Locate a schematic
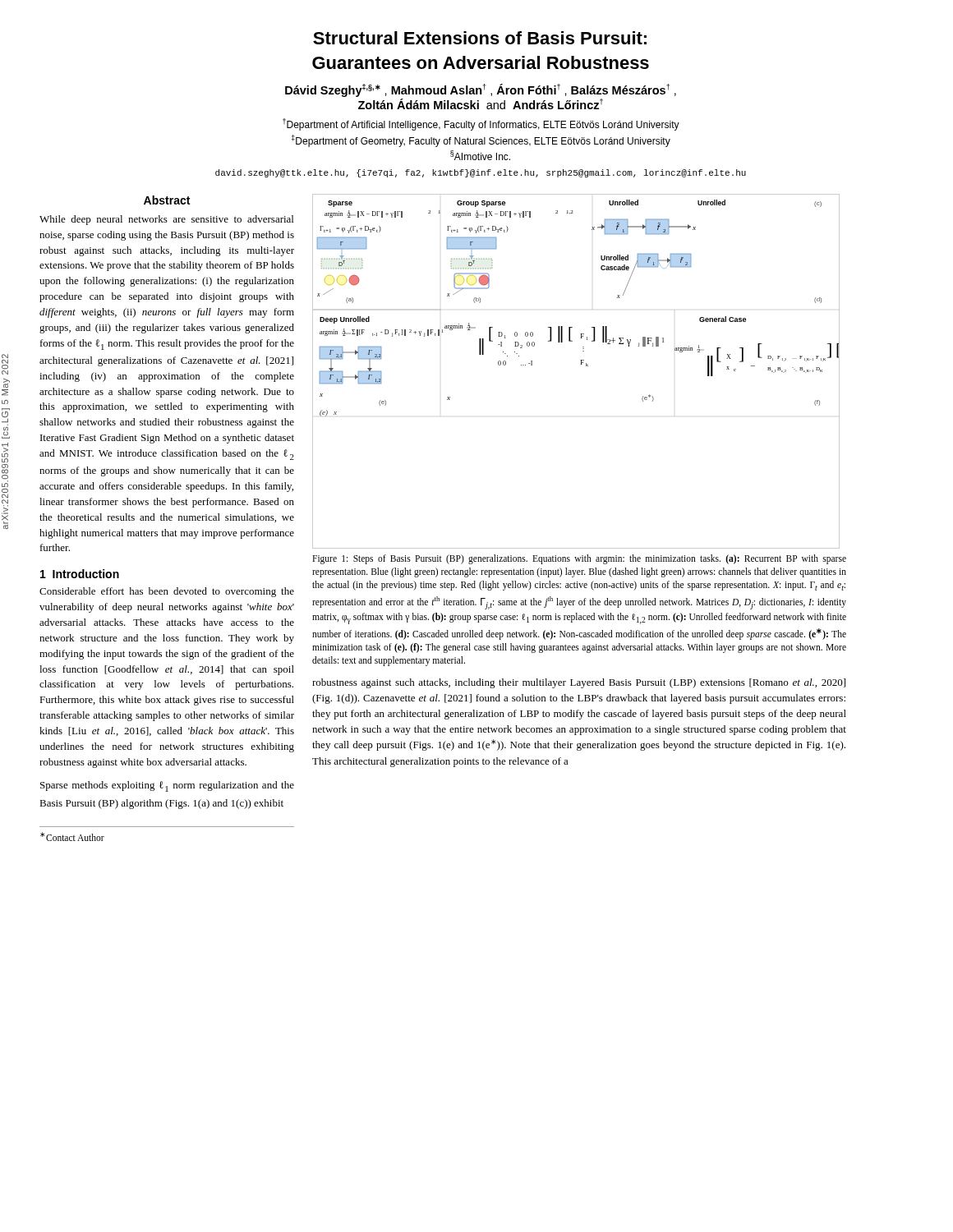This screenshot has width=953, height=1232. (x=579, y=371)
